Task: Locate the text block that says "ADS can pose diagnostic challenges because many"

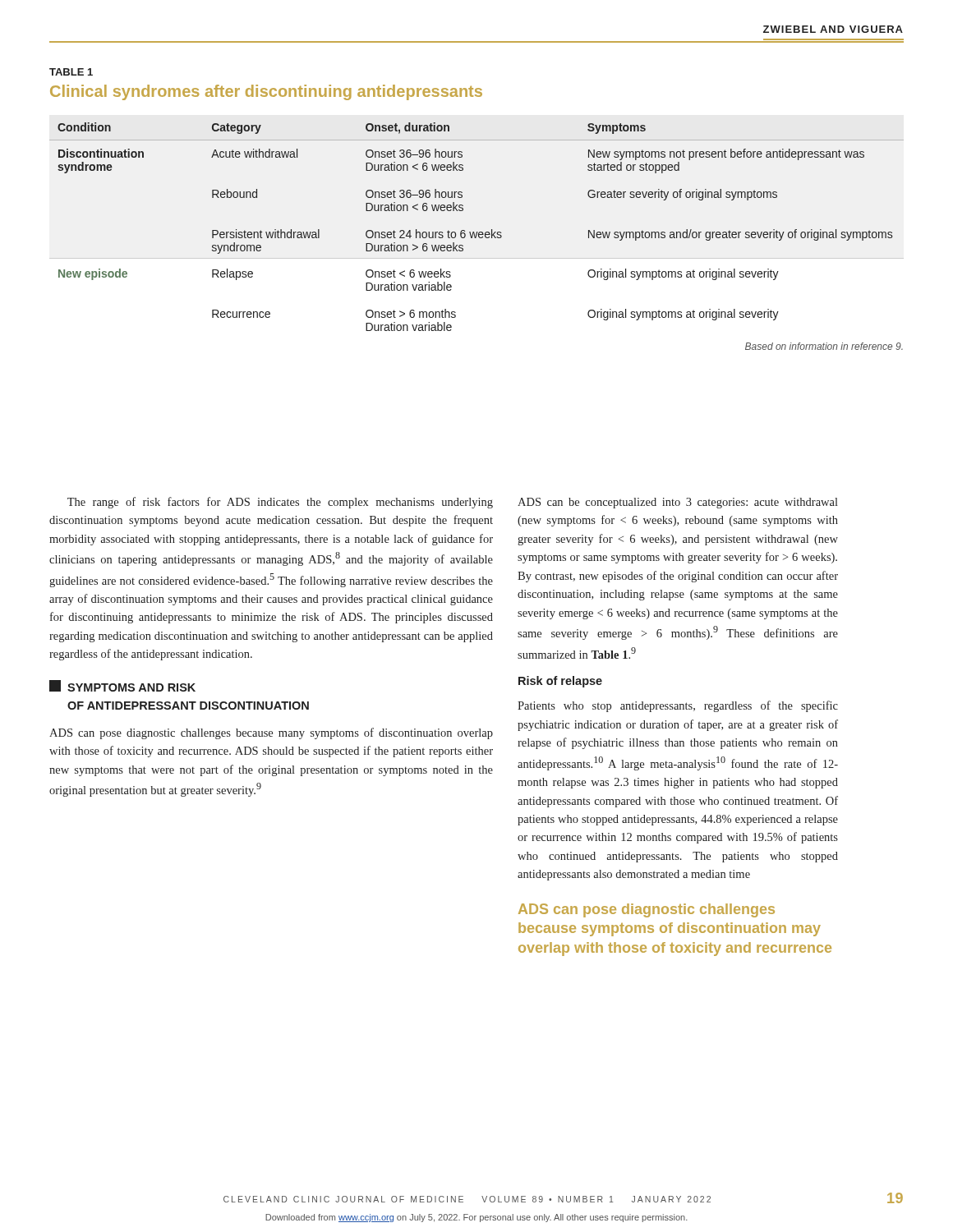Action: (271, 761)
